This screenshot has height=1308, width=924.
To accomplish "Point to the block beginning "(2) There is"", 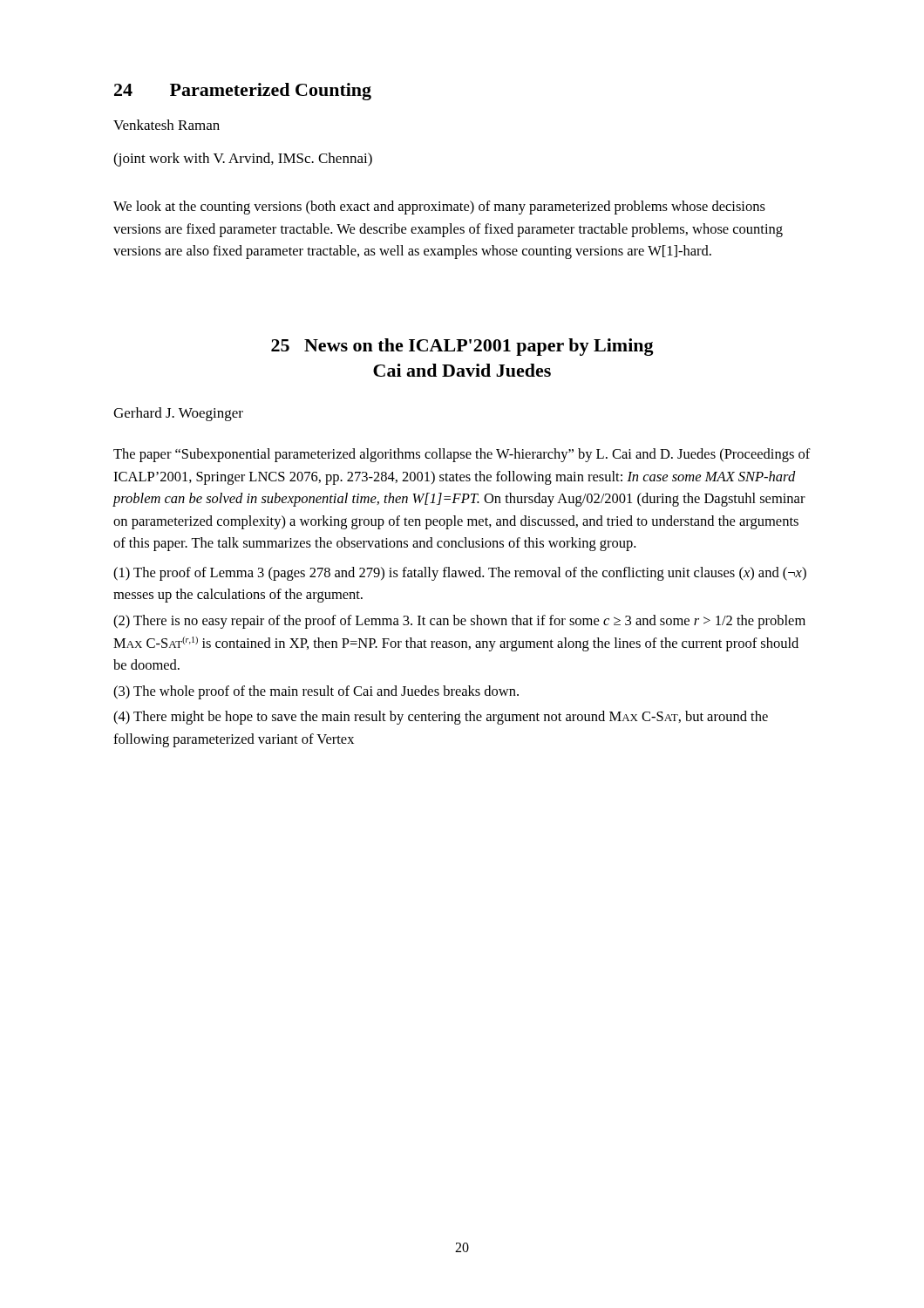I will pyautogui.click(x=460, y=643).
